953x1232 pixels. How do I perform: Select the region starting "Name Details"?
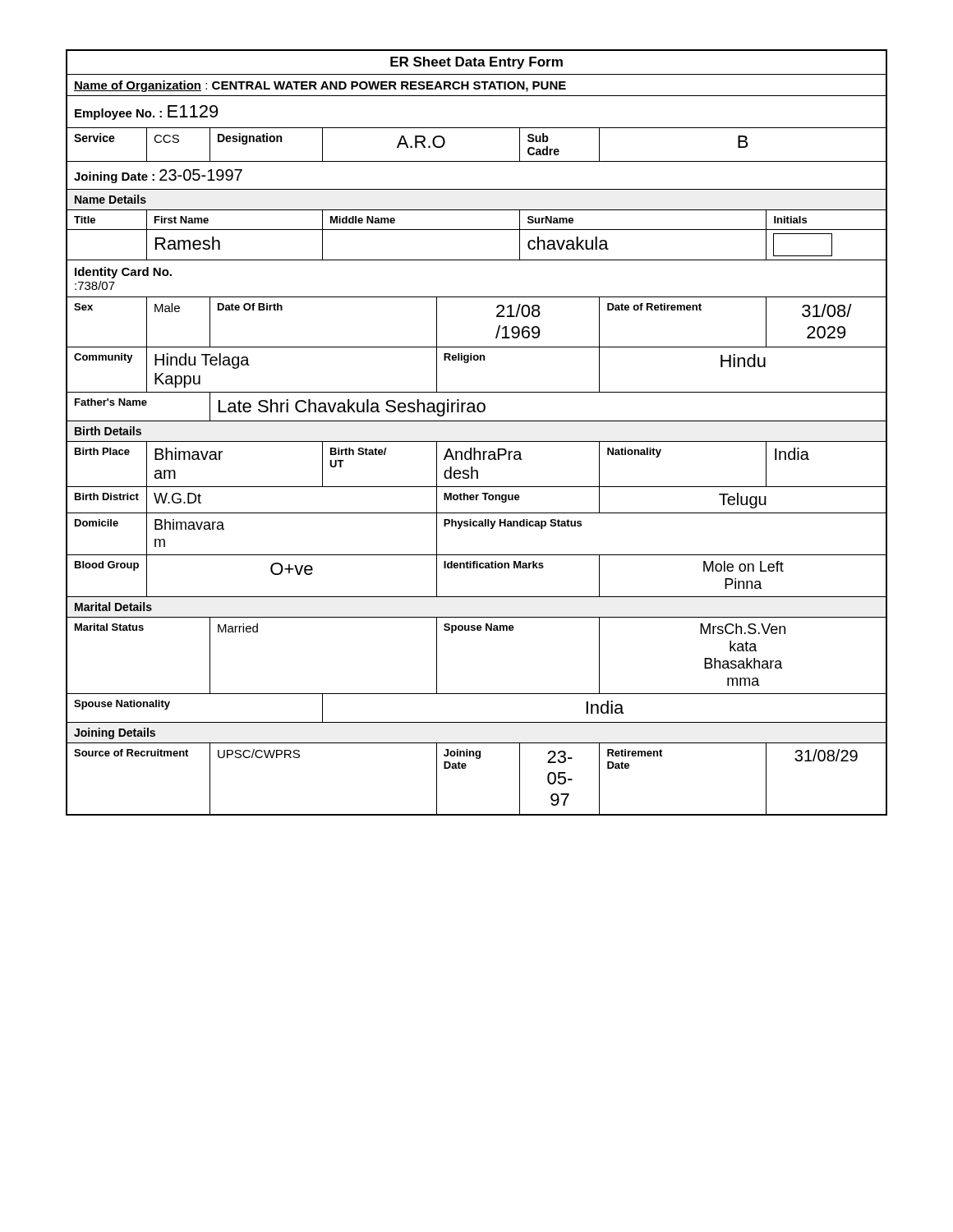110,200
